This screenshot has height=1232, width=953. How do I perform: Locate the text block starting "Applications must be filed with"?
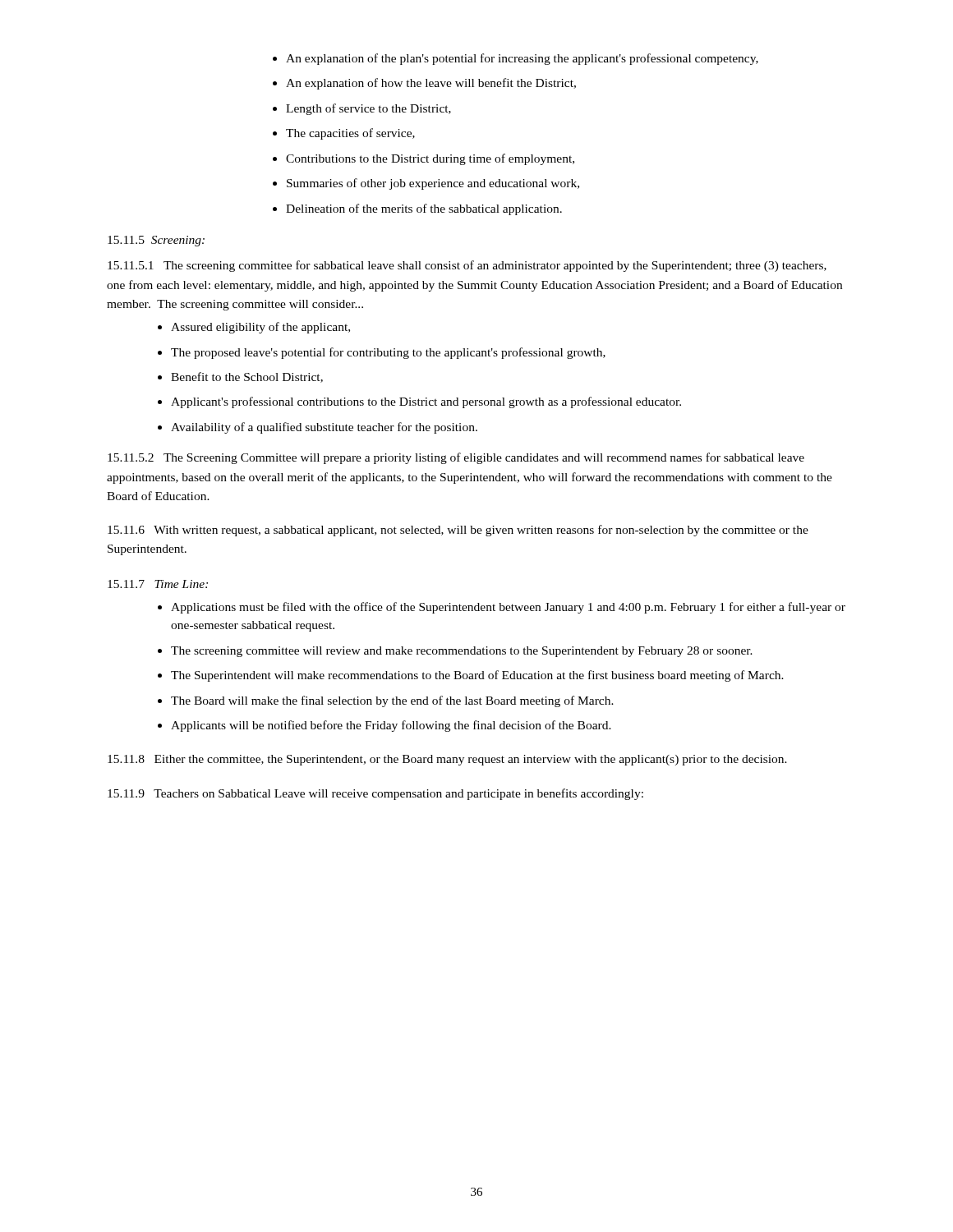click(x=497, y=616)
